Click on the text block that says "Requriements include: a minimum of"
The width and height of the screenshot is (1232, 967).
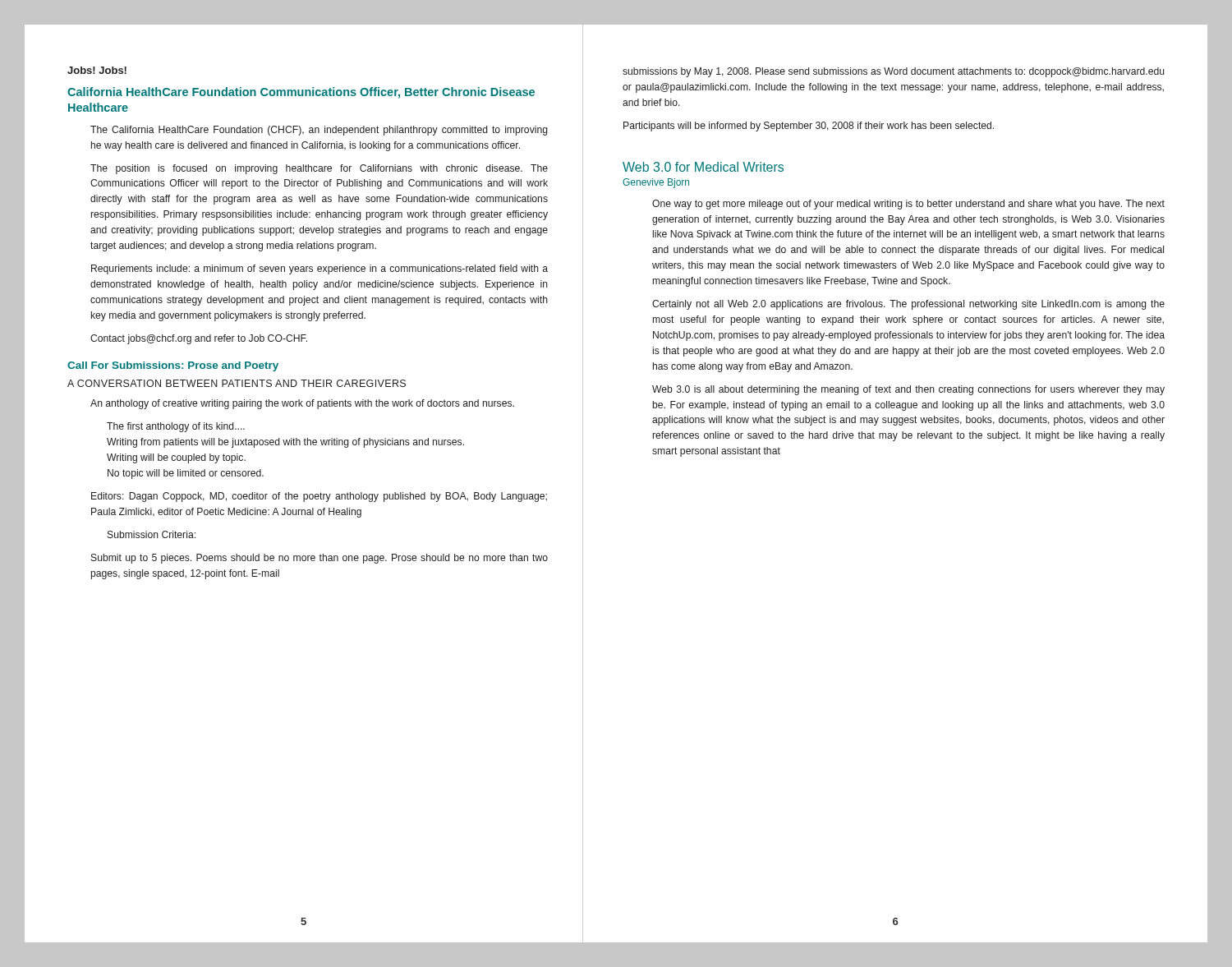(x=319, y=292)
